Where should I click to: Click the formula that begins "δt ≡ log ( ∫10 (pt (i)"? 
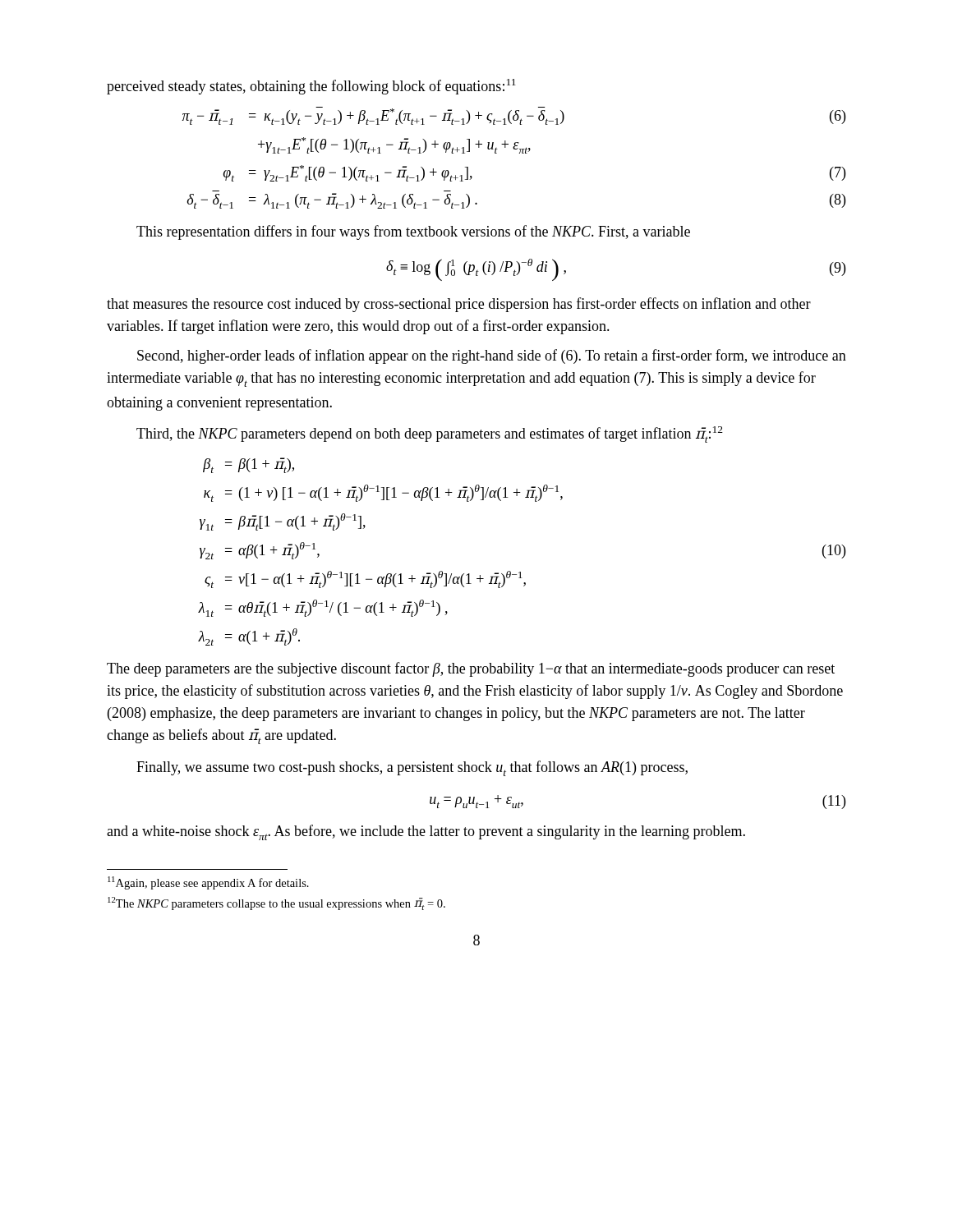pyautogui.click(x=469, y=270)
